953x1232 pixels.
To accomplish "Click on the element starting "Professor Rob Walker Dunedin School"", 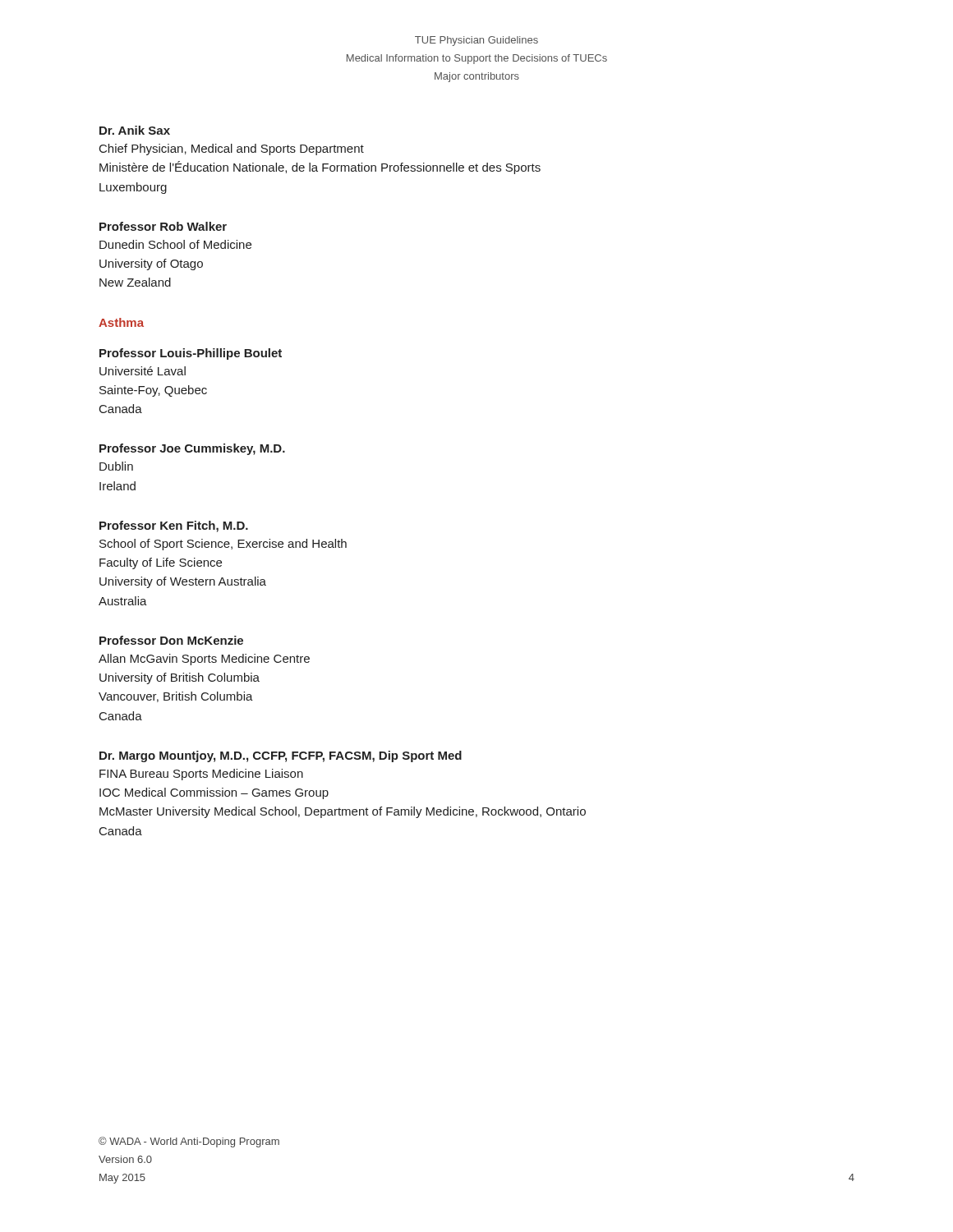I will [163, 226].
